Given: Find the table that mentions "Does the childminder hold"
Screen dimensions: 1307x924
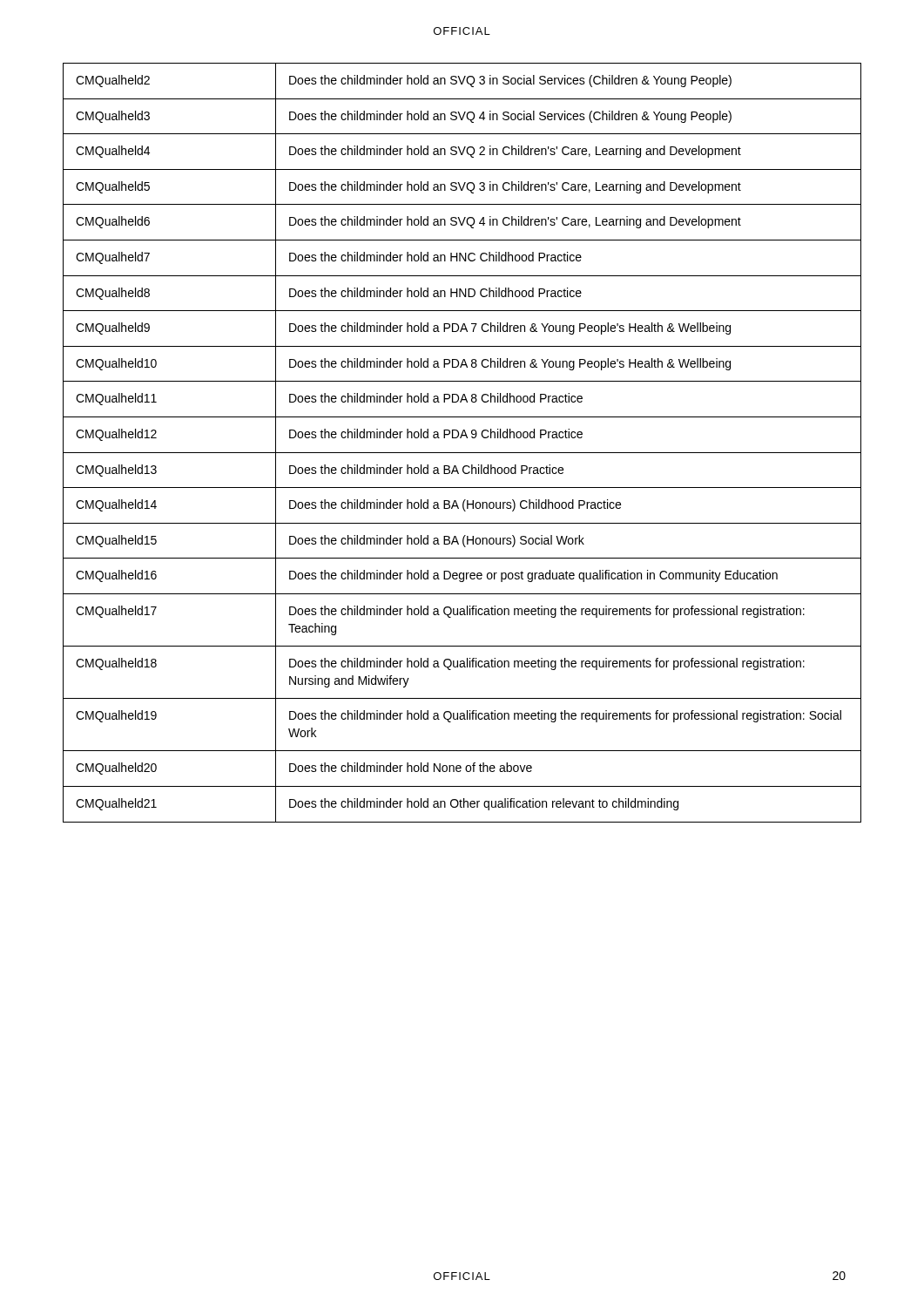Looking at the screenshot, I should tap(462, 650).
